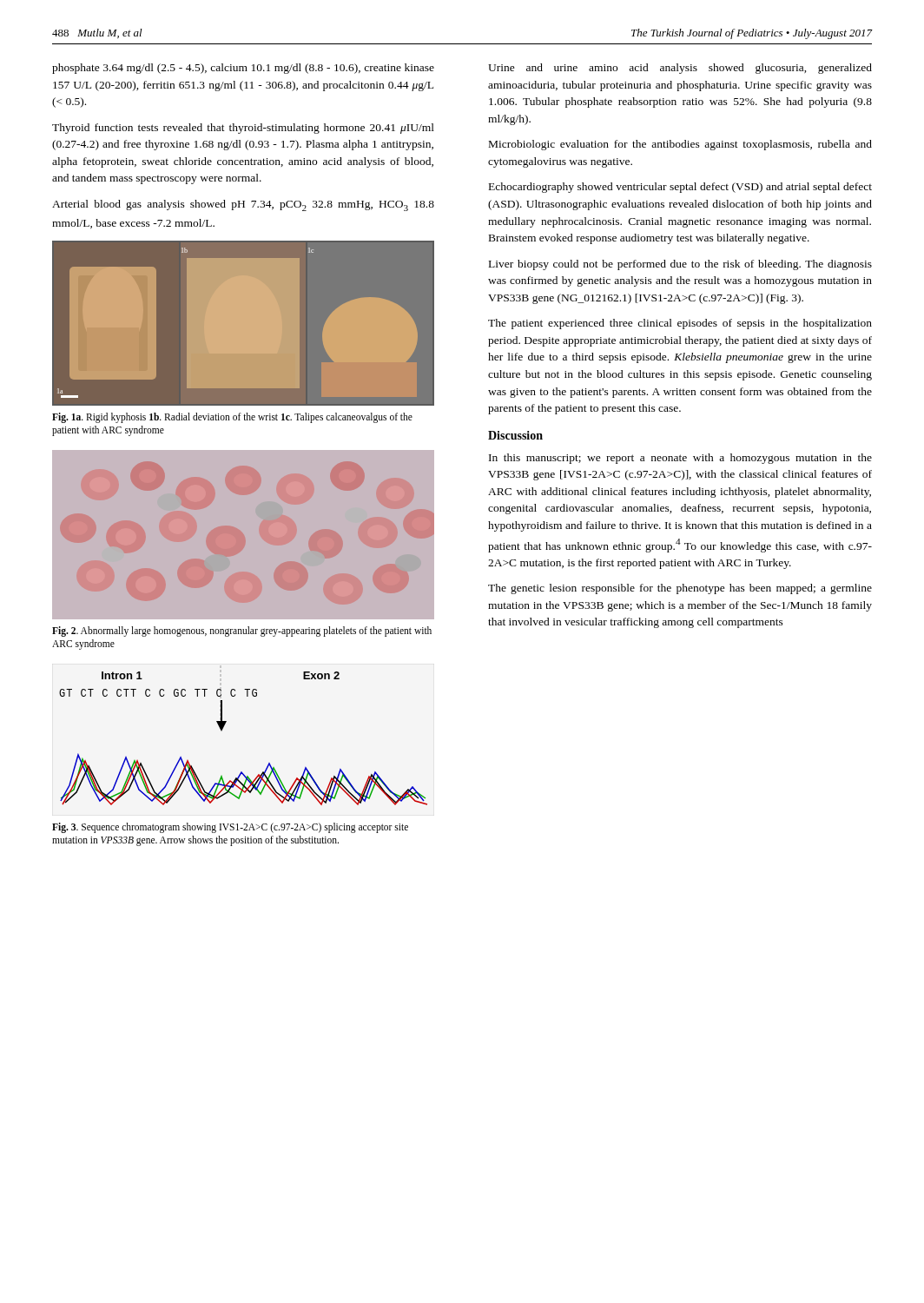The image size is (924, 1303).
Task: Locate the caption that opens with "Fig. 3. Sequence chromatogram showing IVS1-2A>C"
Action: (x=230, y=833)
